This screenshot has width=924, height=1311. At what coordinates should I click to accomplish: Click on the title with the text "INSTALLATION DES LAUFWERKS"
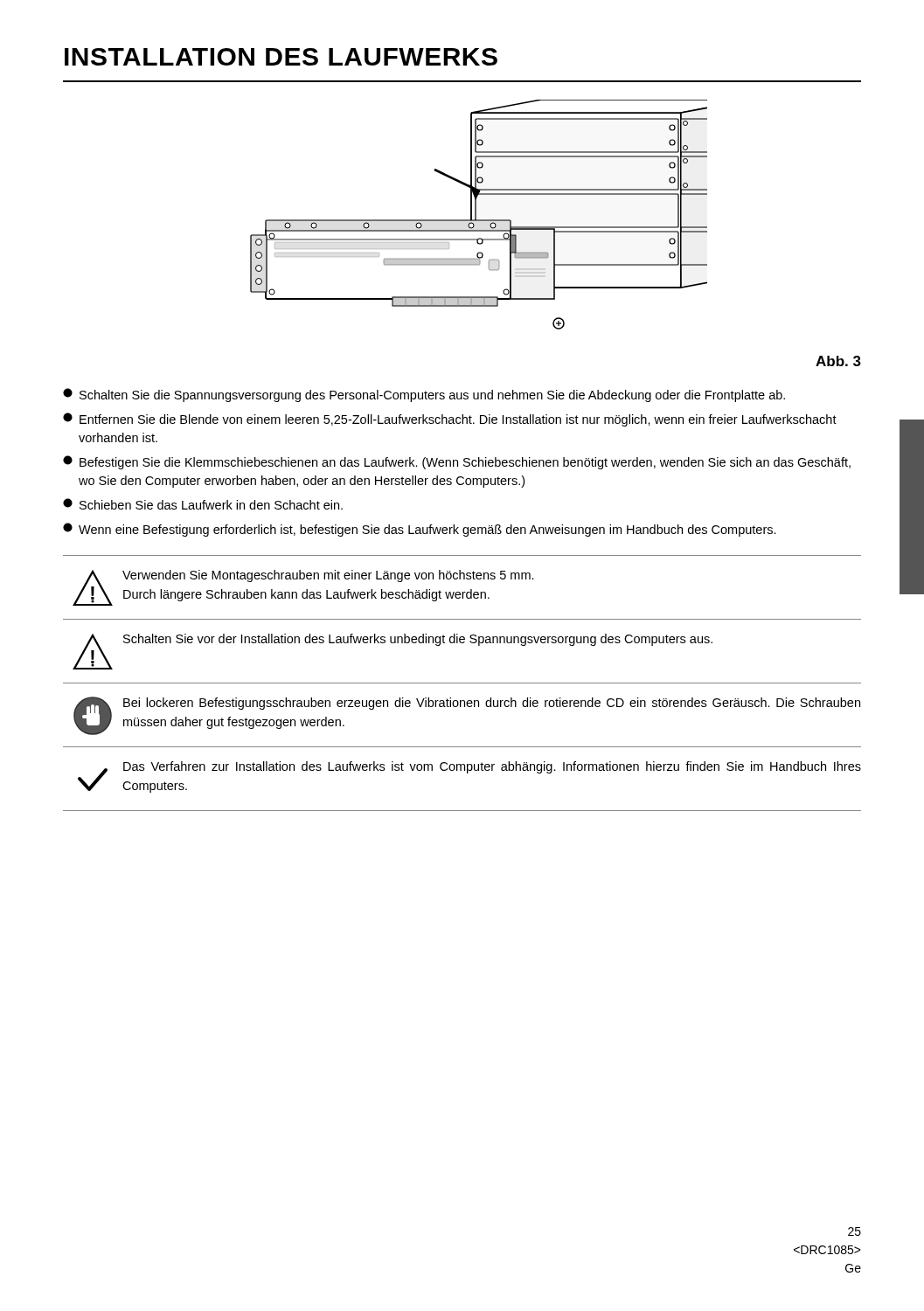coord(281,56)
